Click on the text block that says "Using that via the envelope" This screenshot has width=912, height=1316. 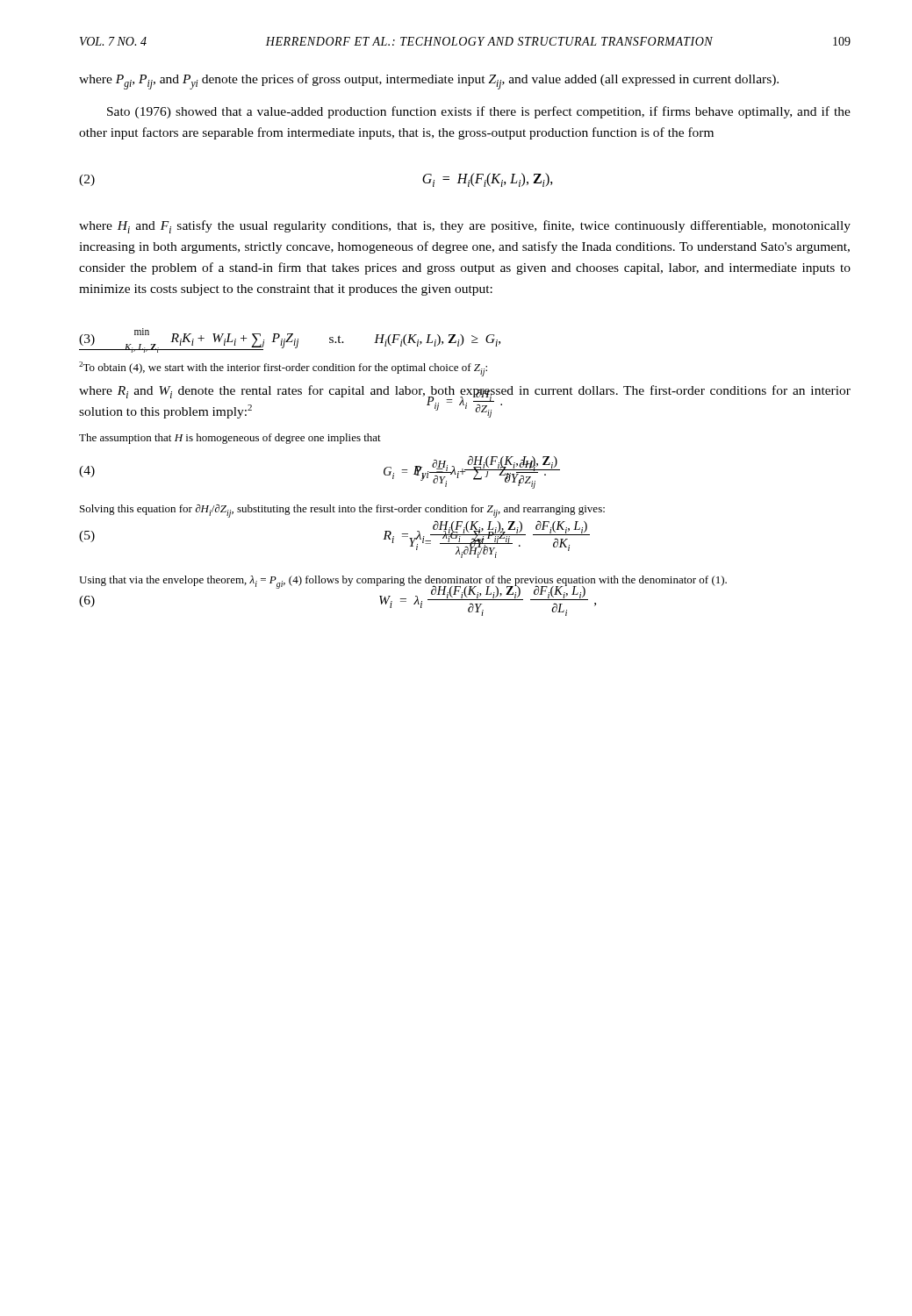coord(403,581)
